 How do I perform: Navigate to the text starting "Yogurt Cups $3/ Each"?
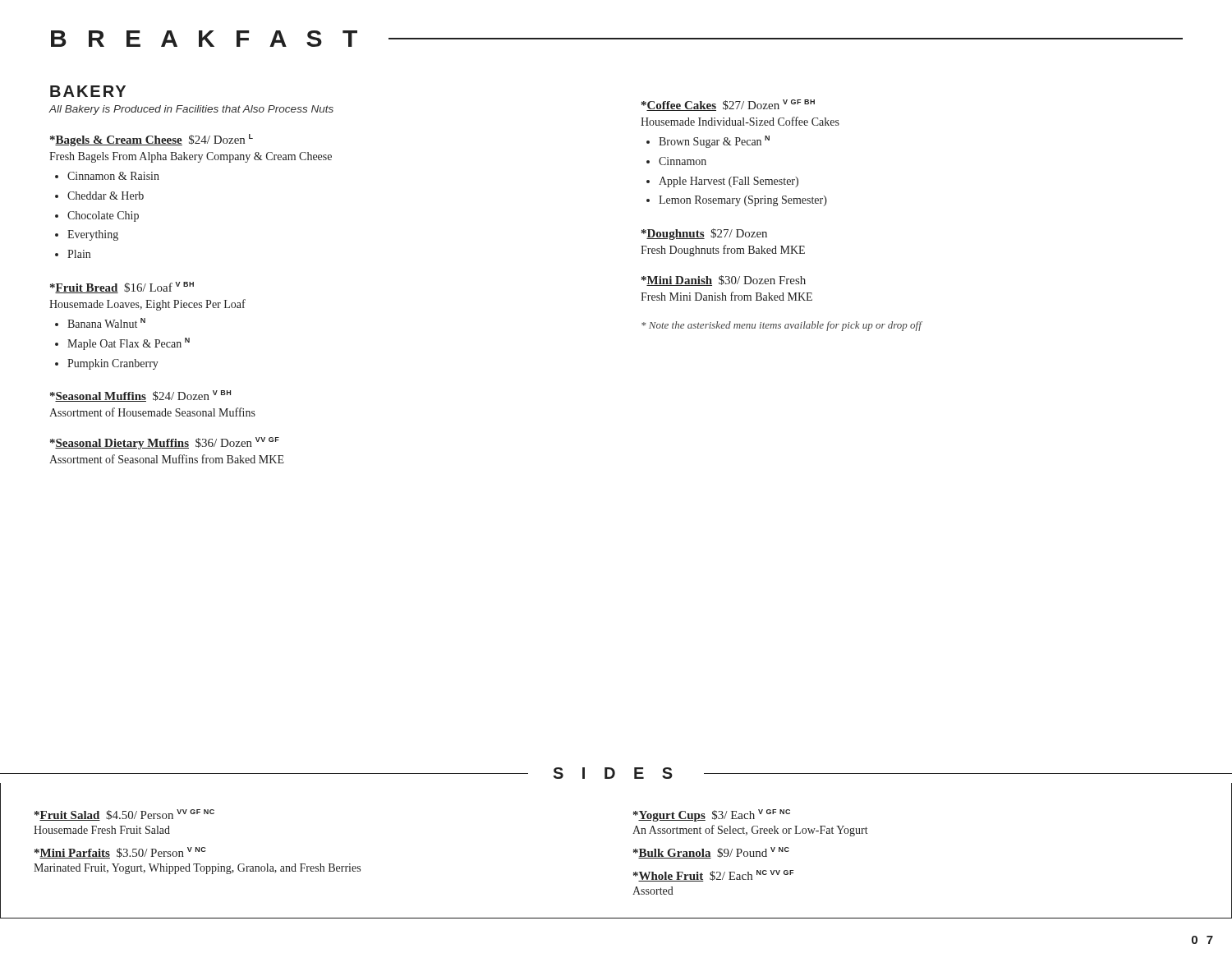[712, 815]
